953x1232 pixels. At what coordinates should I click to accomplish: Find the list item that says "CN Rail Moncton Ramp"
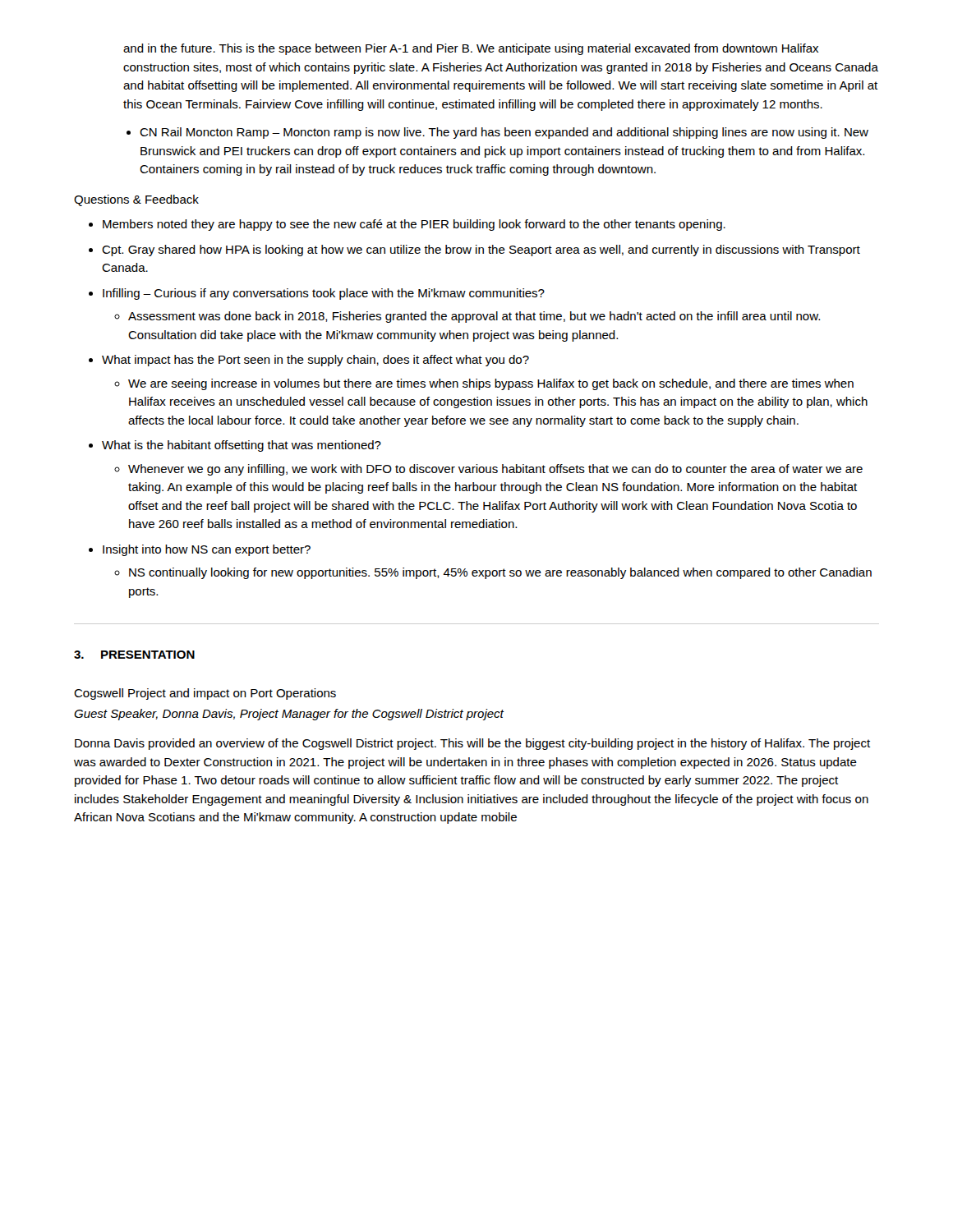pyautogui.click(x=504, y=150)
